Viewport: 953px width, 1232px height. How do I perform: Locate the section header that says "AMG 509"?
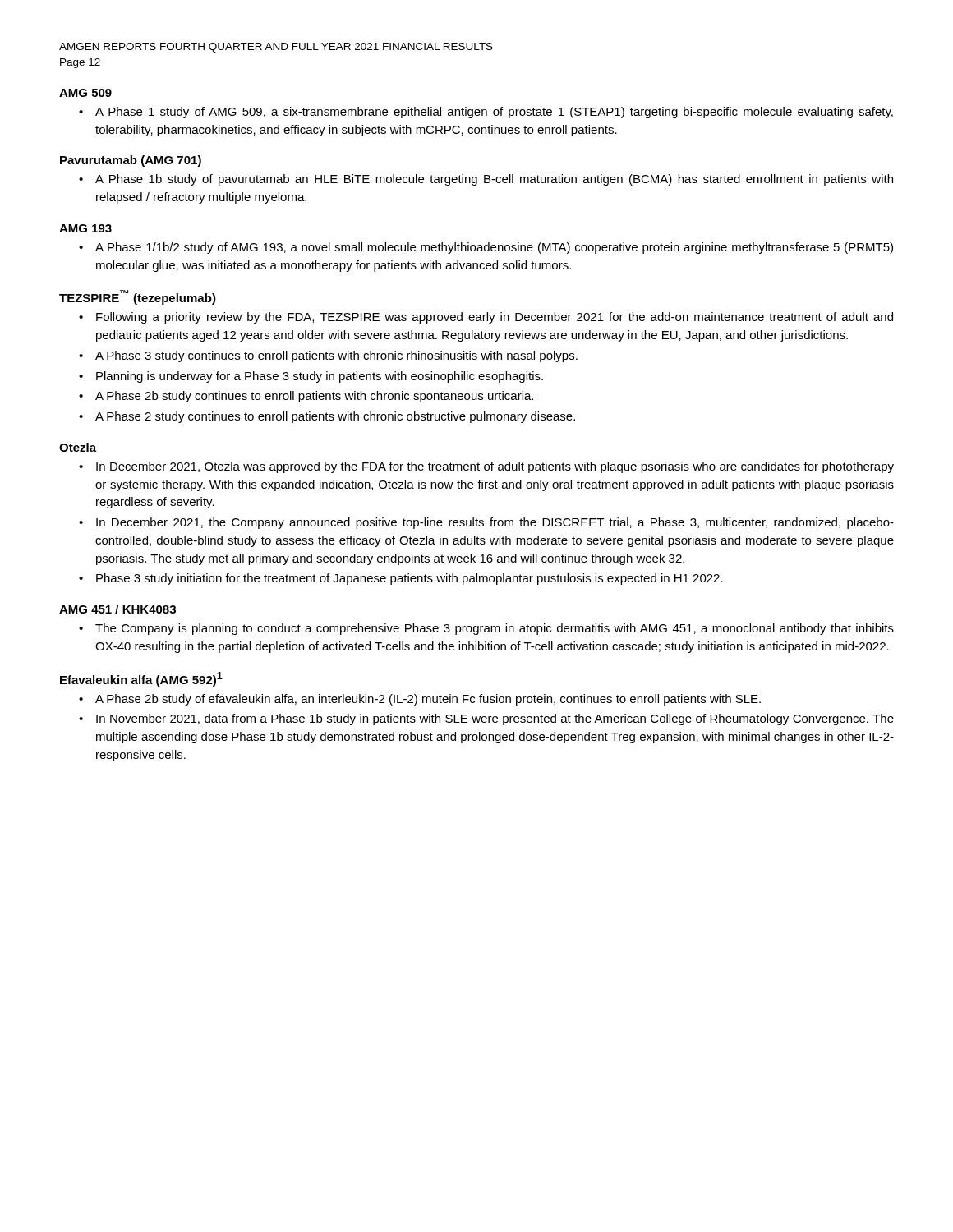pos(86,92)
